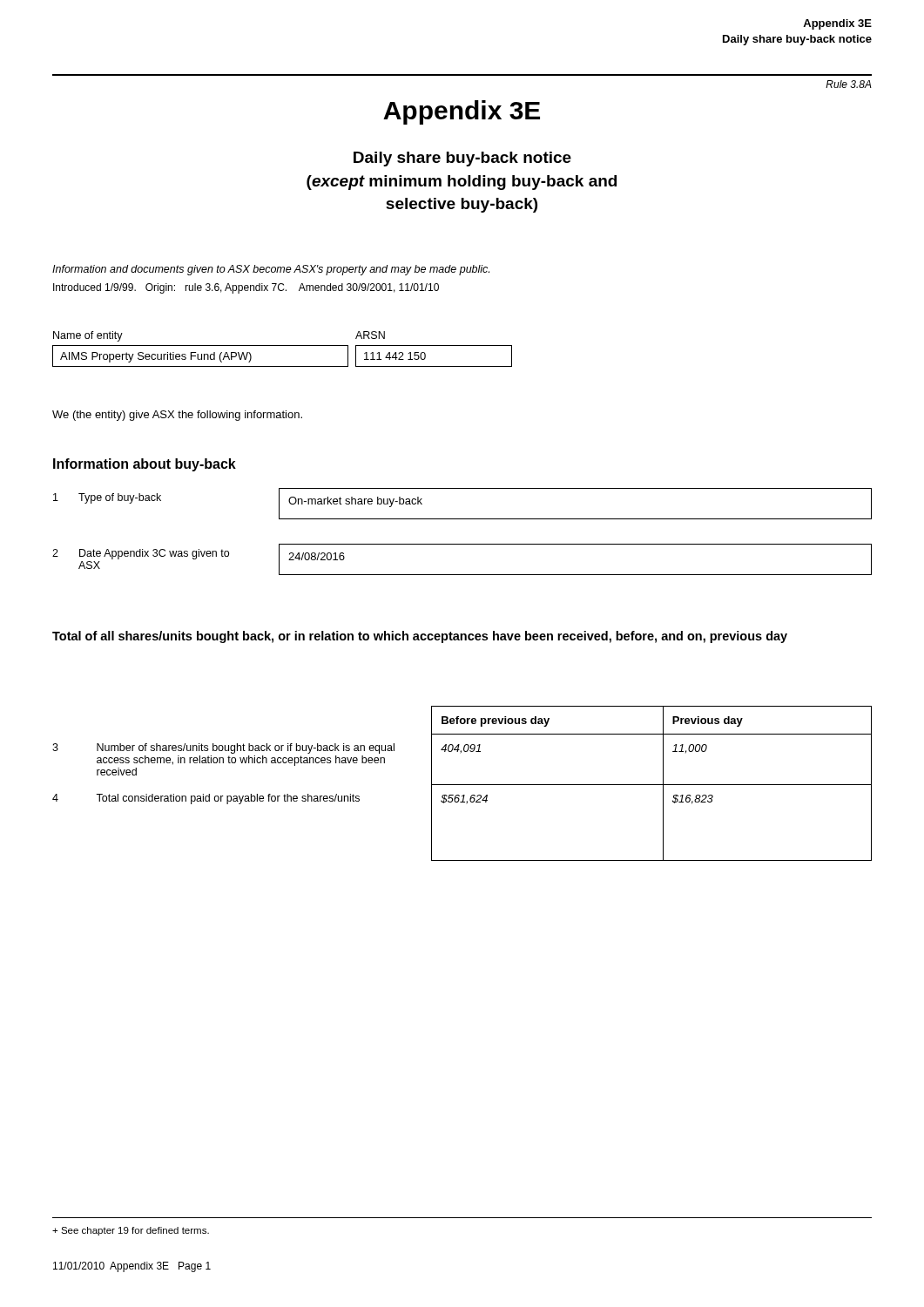Where does it say "Information about buy-back"?

pos(144,464)
